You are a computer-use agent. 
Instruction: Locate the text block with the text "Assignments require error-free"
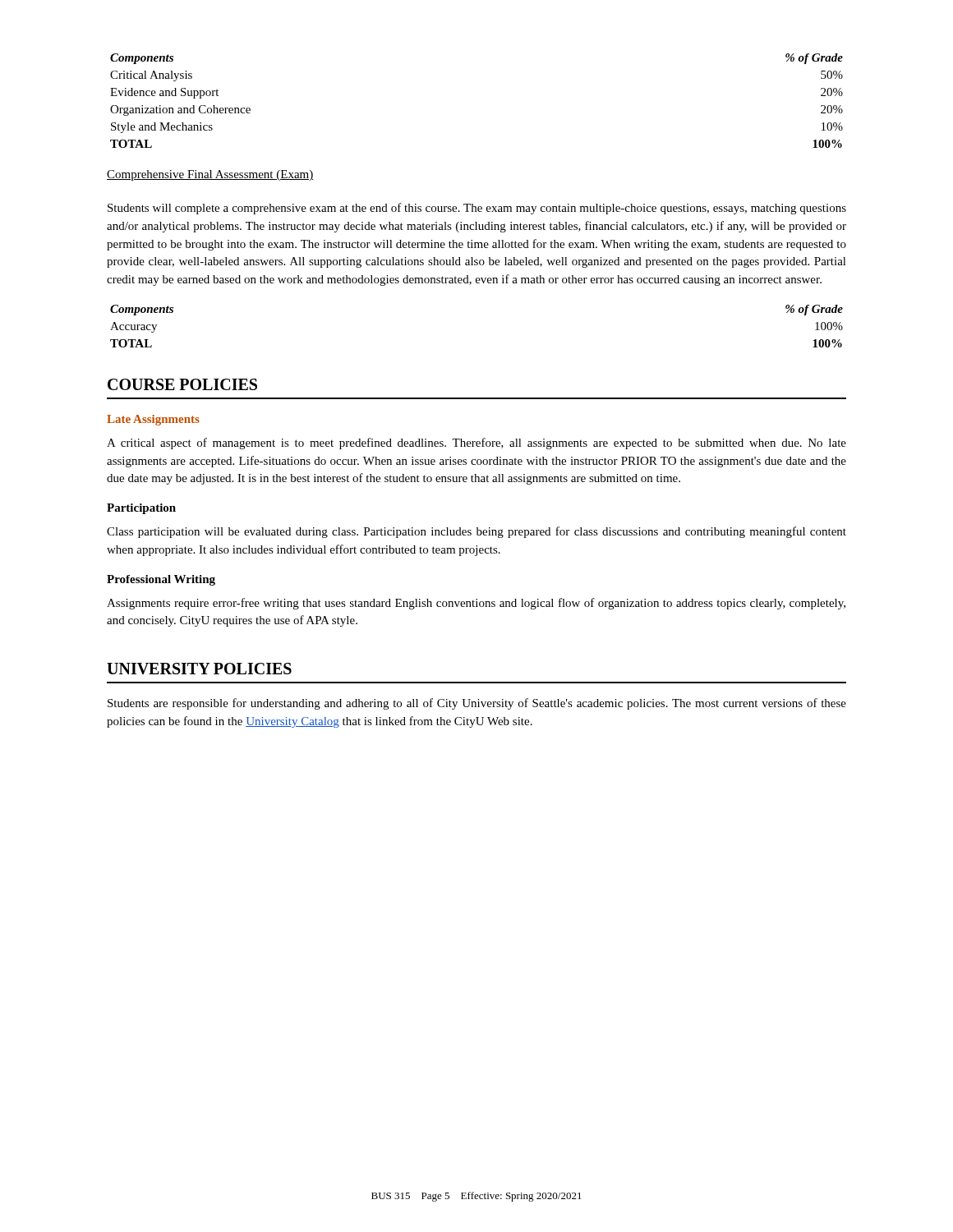click(476, 611)
